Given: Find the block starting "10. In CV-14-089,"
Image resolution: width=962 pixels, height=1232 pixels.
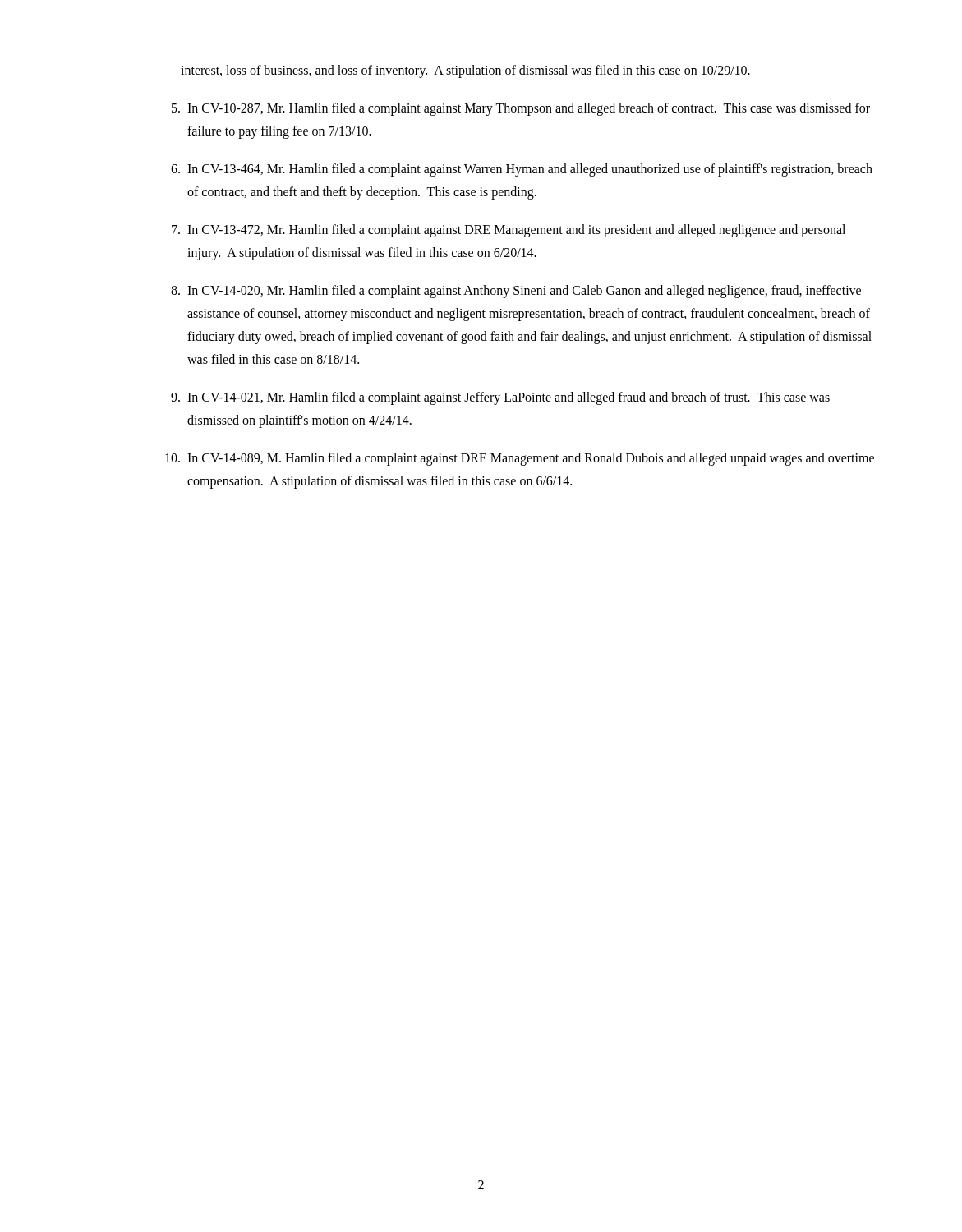Looking at the screenshot, I should point(501,470).
